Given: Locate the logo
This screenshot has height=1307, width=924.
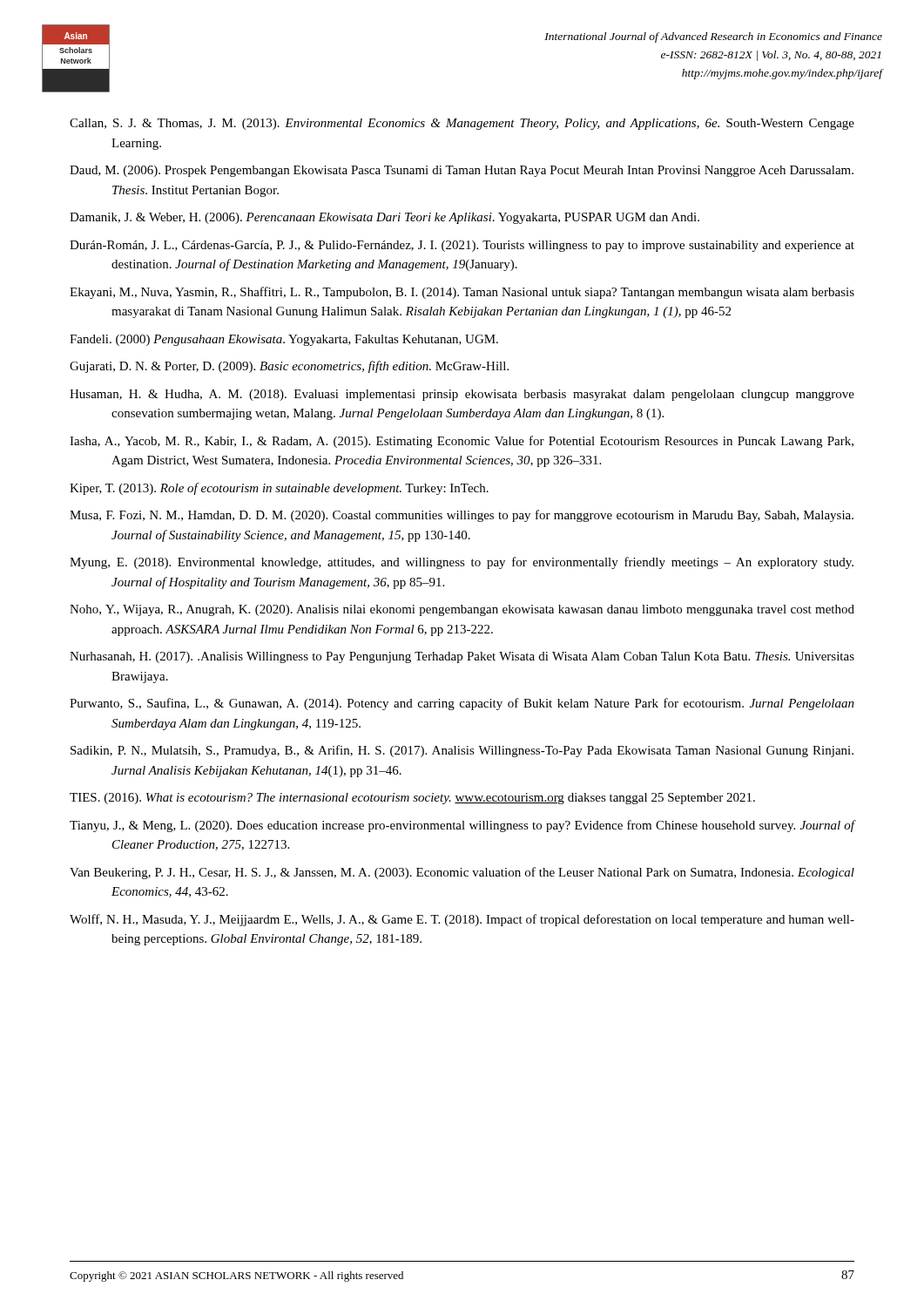Looking at the screenshot, I should click(76, 58).
